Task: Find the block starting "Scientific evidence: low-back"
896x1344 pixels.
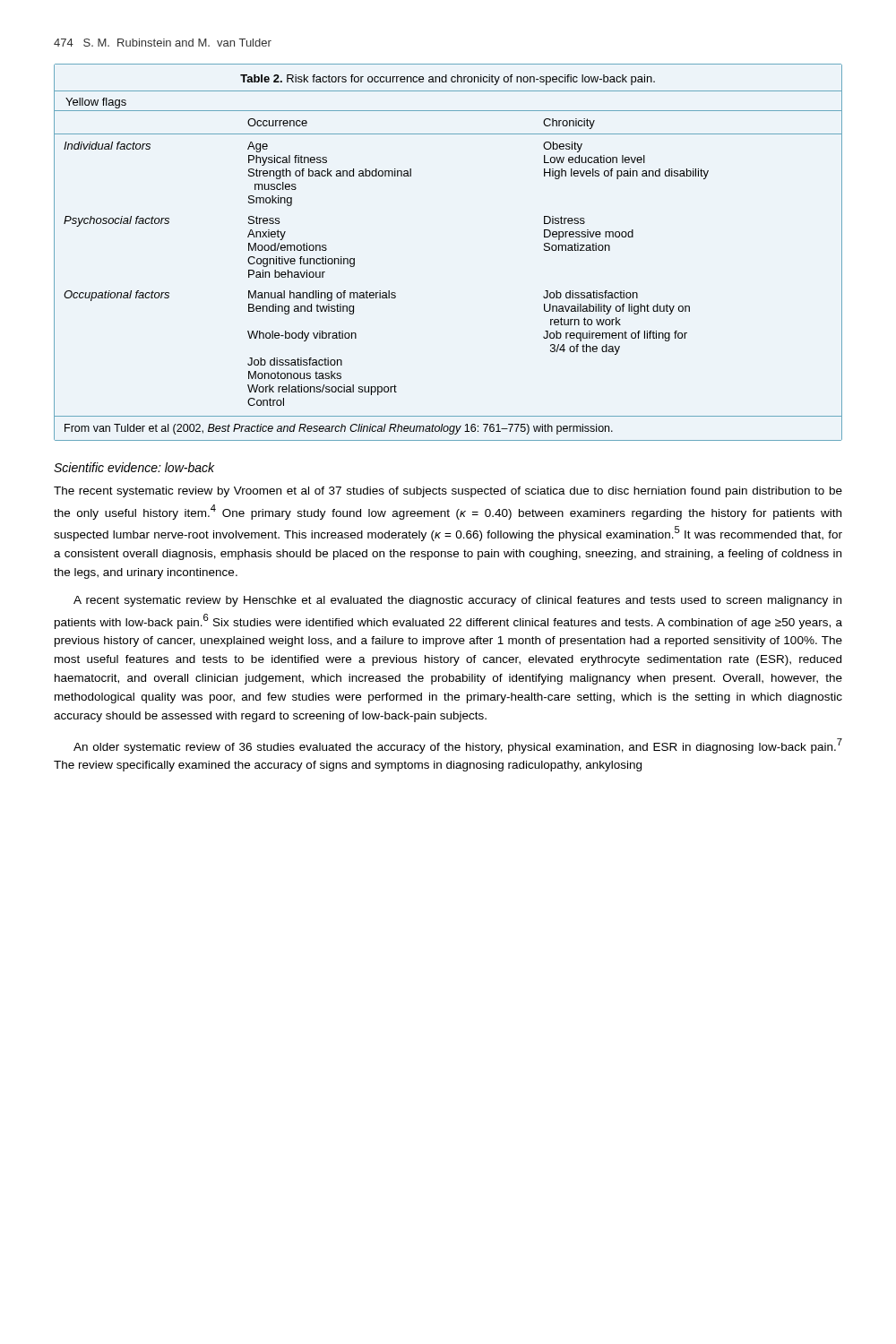Action: 134,468
